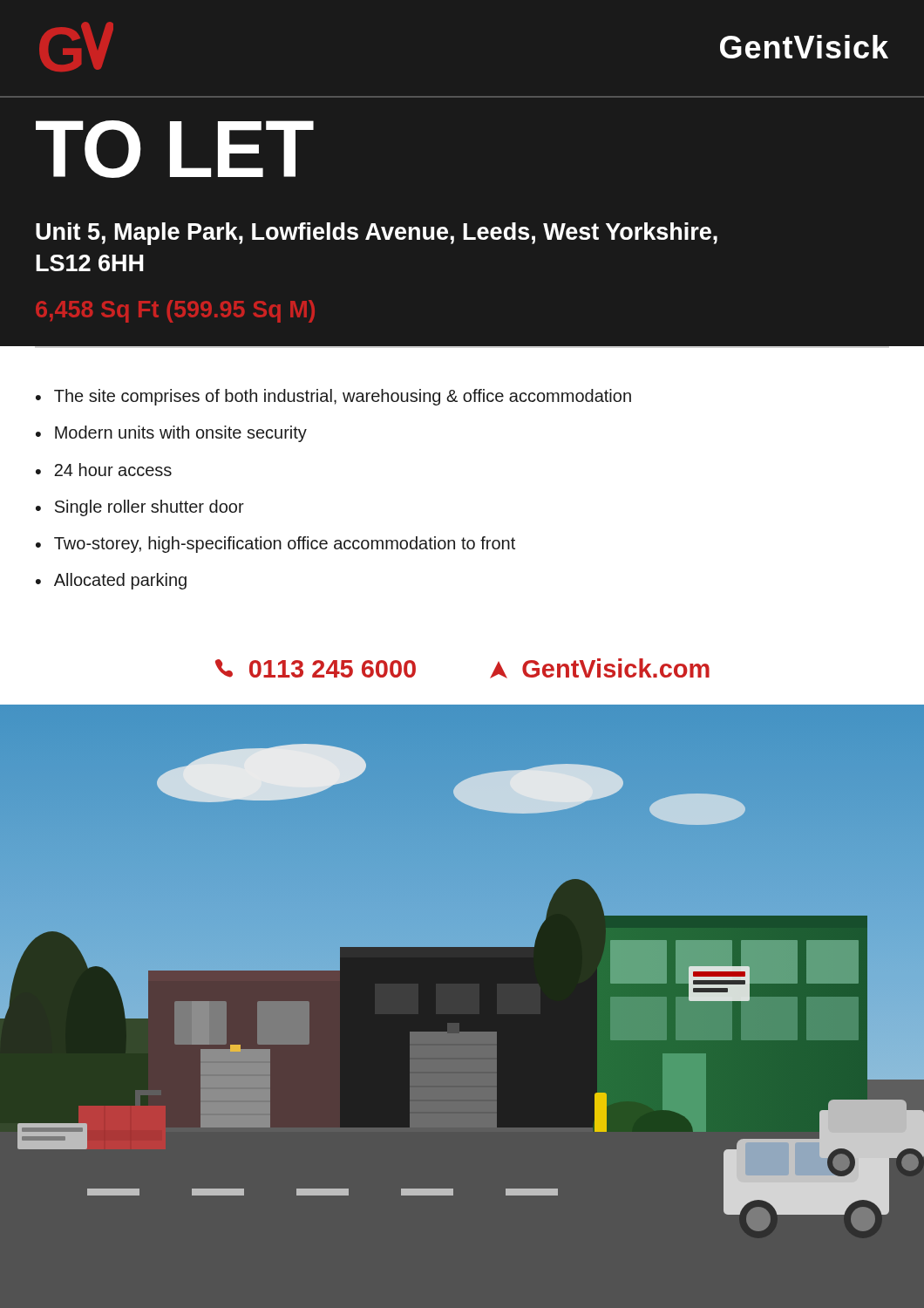Select the block starting "6,458 Sq Ft (599.95 Sq M)"
The image size is (924, 1308).
click(175, 310)
